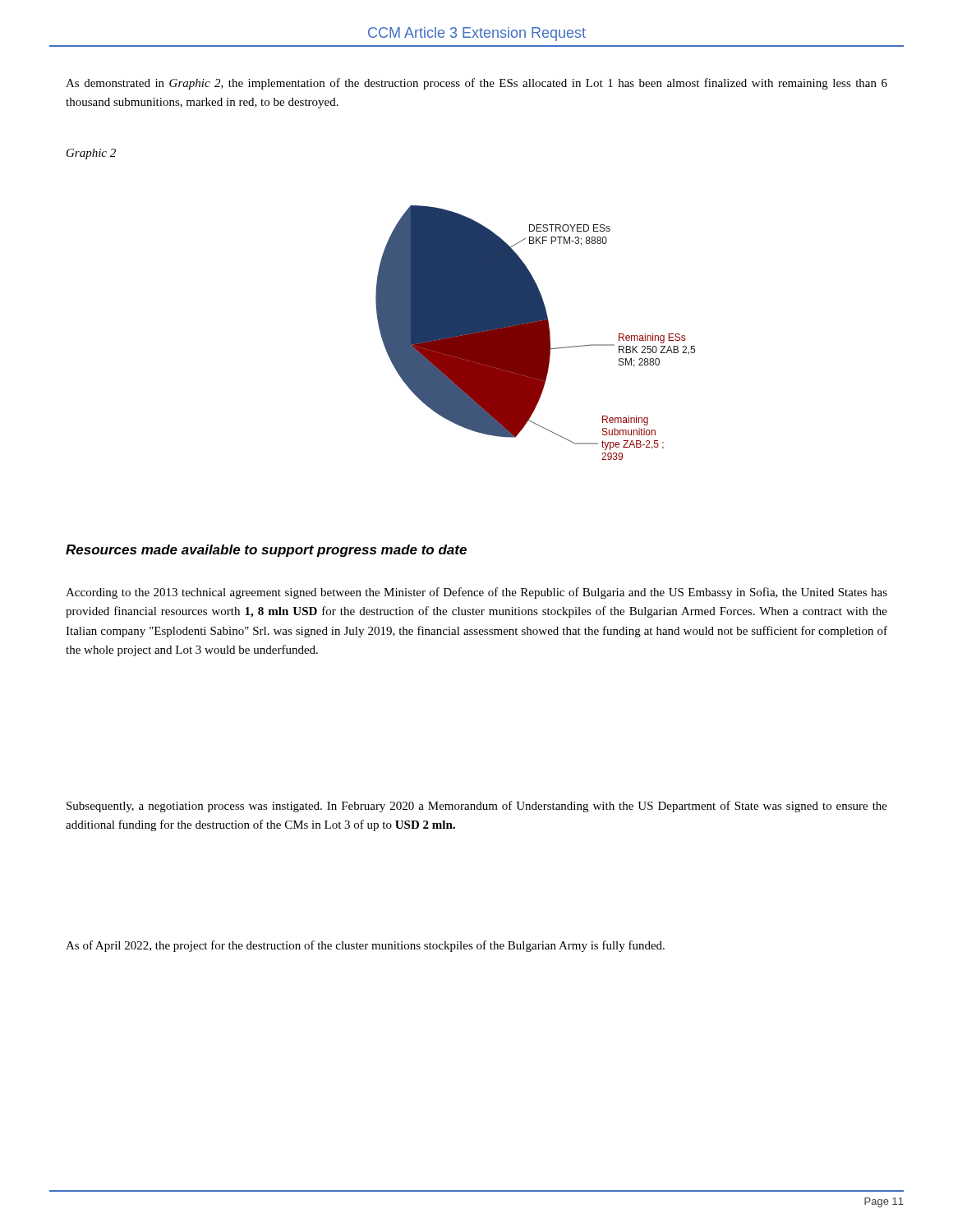Locate the section header that reads "Resources made available to support progress made to"

tap(266, 550)
